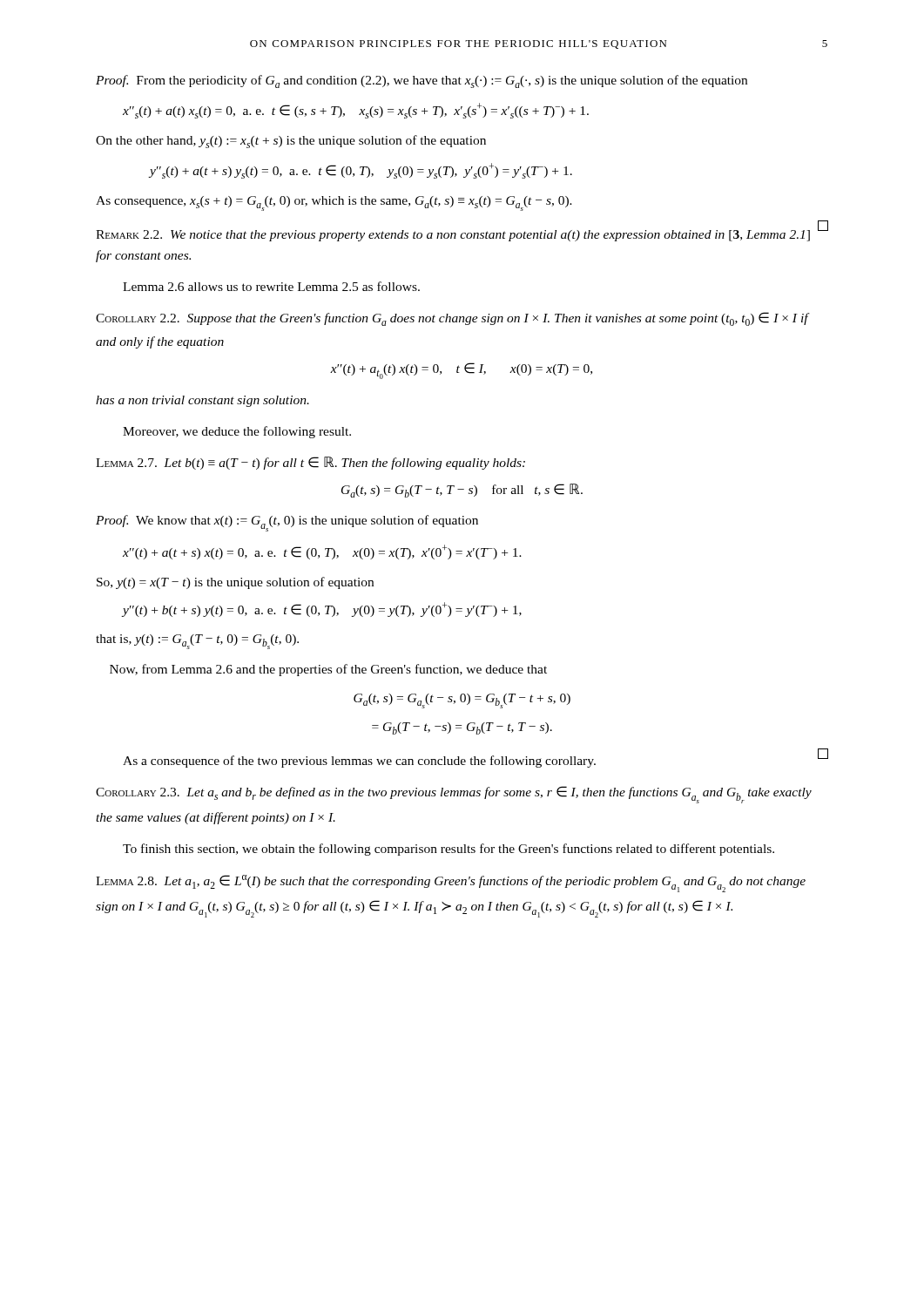
Task: Point to "Moreover, we deduce the following result."
Action: click(237, 430)
